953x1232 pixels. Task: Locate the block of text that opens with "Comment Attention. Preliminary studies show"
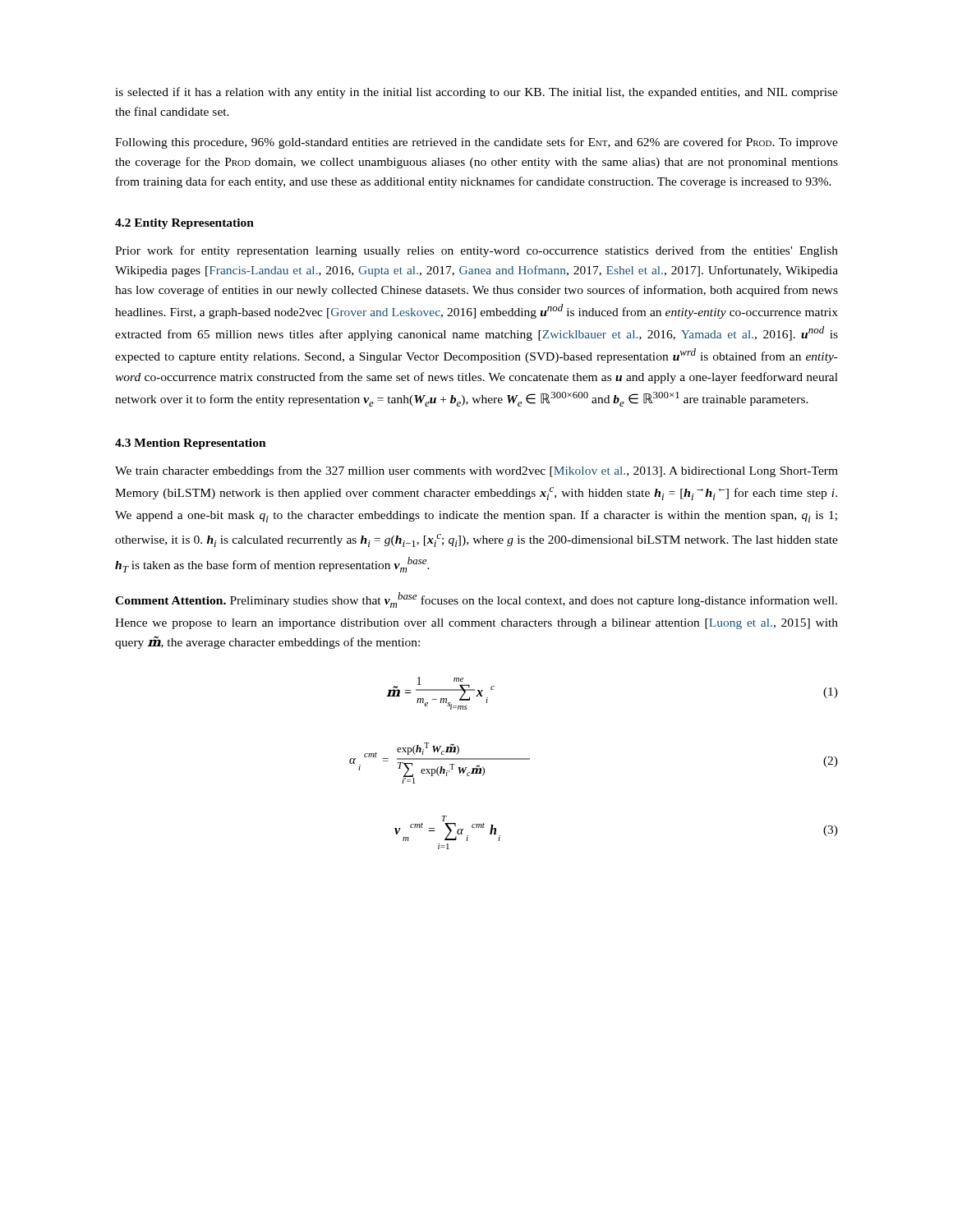pos(476,619)
